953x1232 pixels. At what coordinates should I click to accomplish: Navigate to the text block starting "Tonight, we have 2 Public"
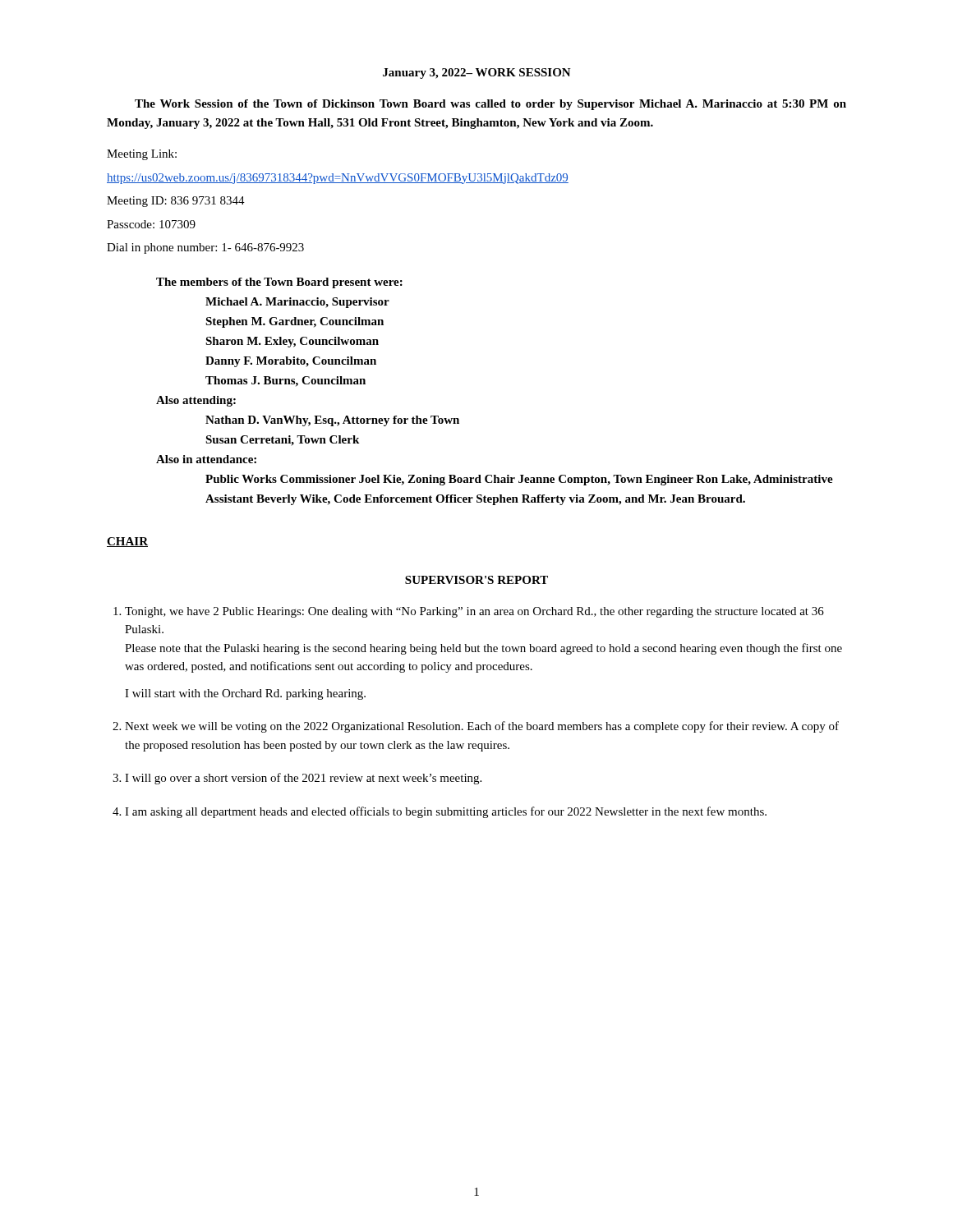click(x=486, y=652)
